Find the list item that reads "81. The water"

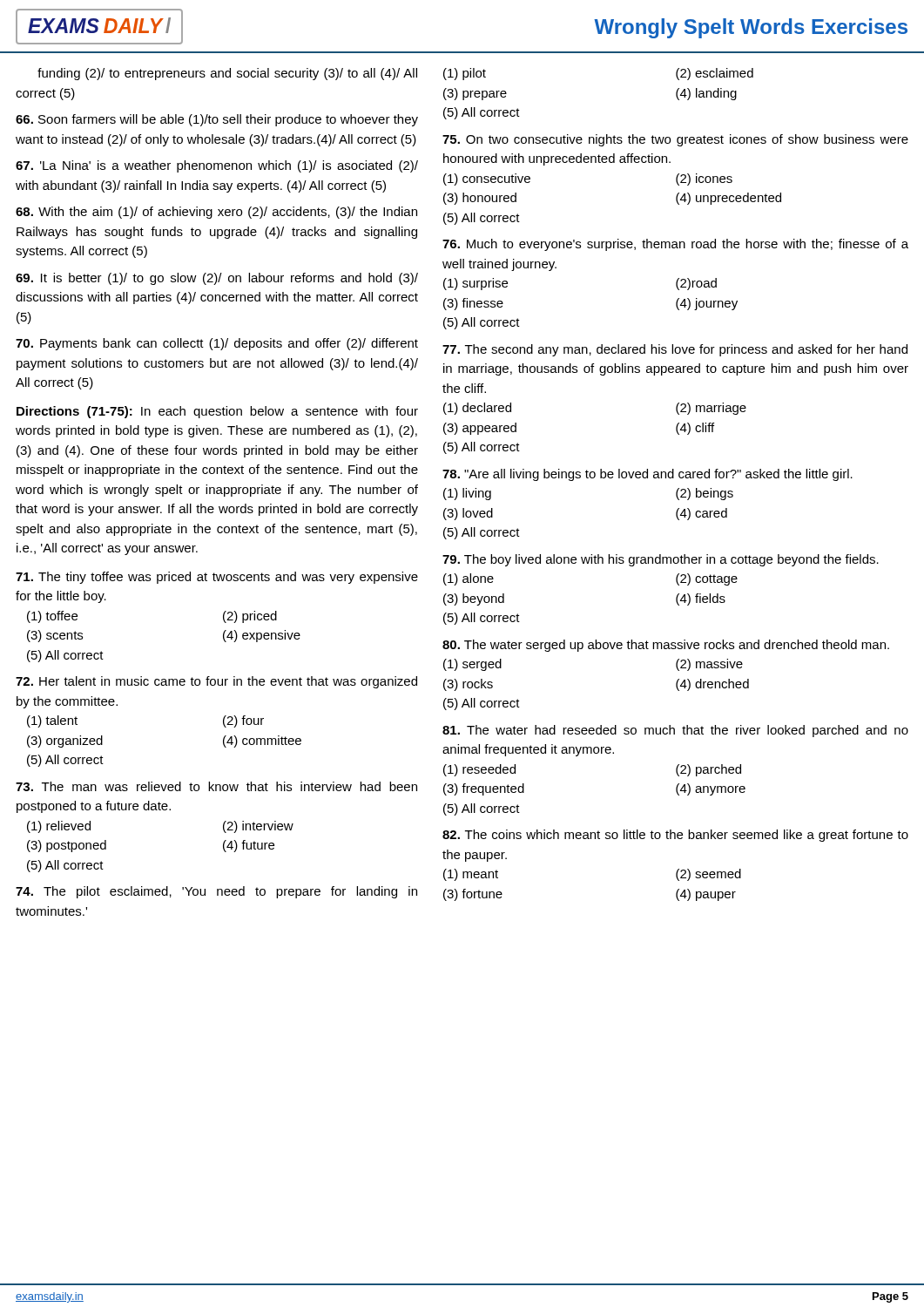[x=675, y=770]
